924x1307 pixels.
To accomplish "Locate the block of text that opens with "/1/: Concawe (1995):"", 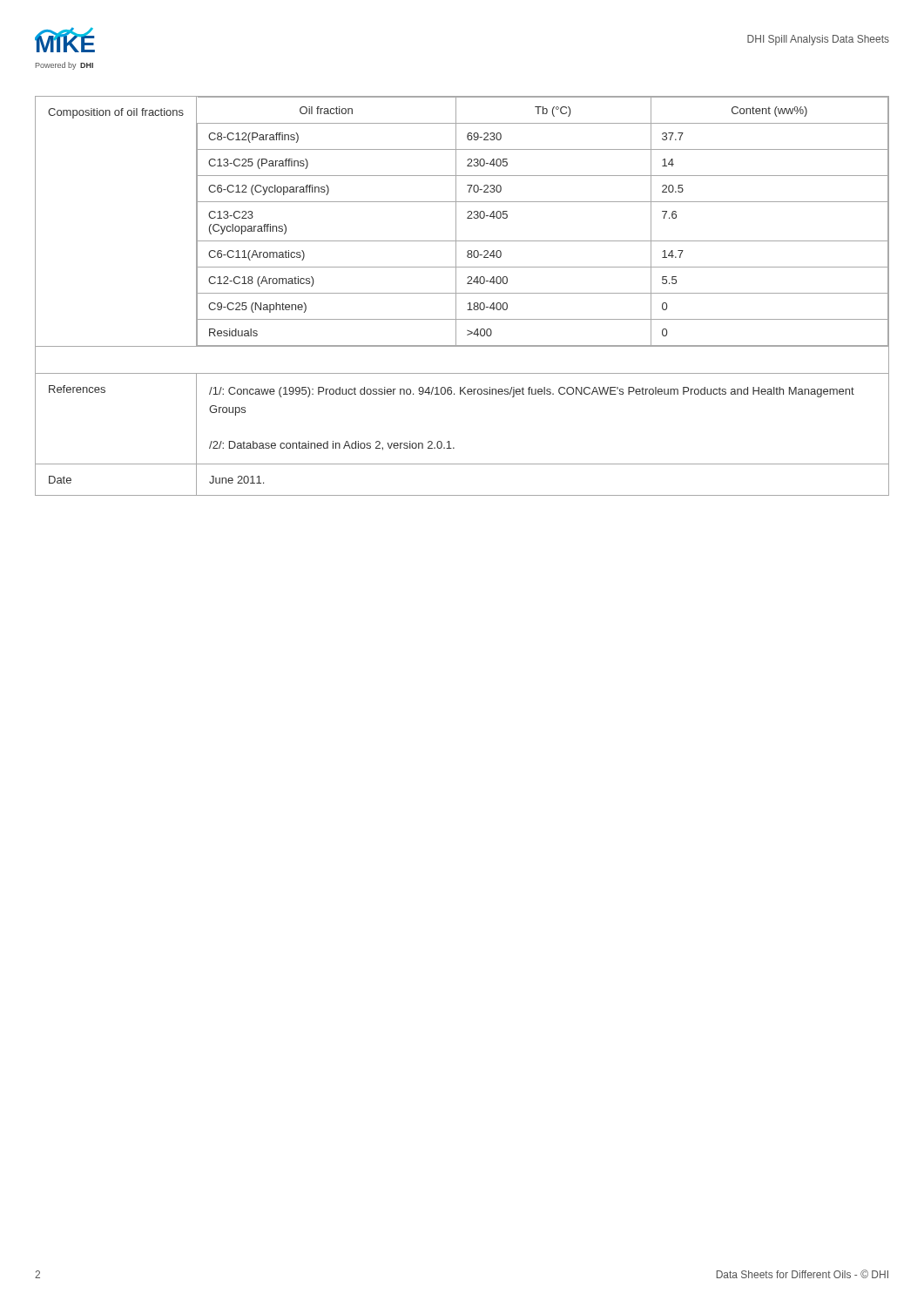I will click(x=532, y=392).
